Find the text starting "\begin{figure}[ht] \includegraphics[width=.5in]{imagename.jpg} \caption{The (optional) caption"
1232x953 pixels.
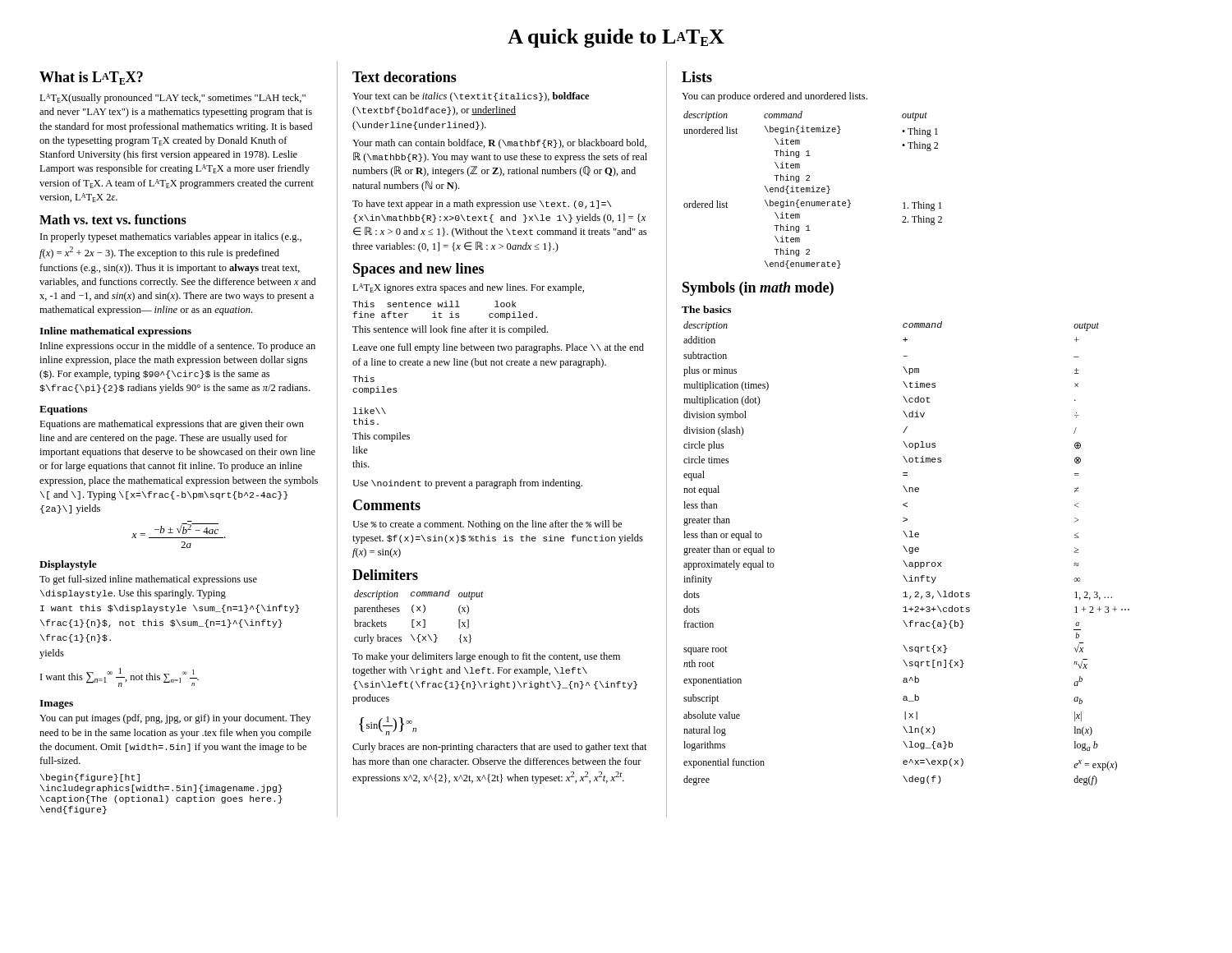[x=179, y=794]
